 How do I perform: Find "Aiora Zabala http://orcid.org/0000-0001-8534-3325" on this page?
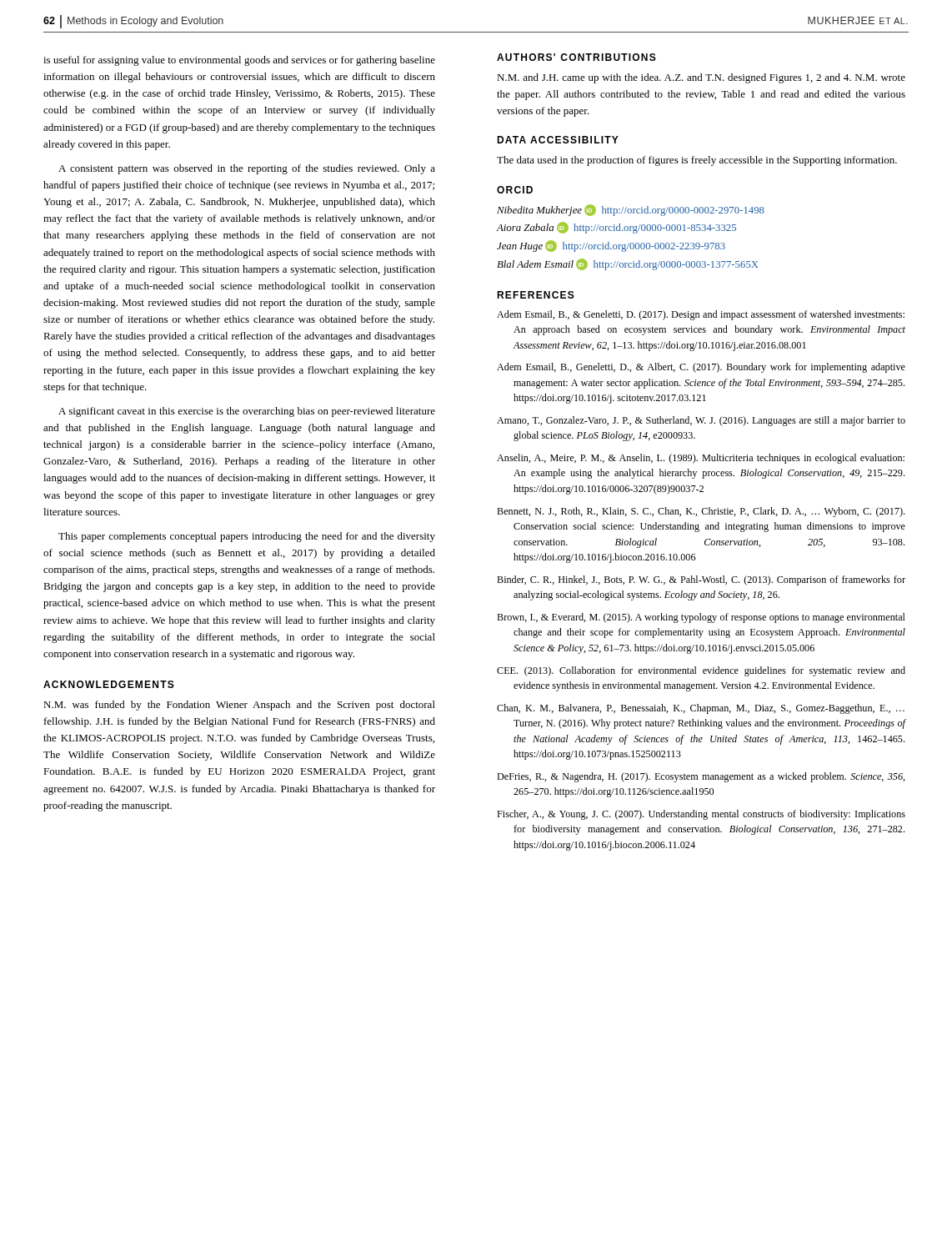(x=617, y=228)
